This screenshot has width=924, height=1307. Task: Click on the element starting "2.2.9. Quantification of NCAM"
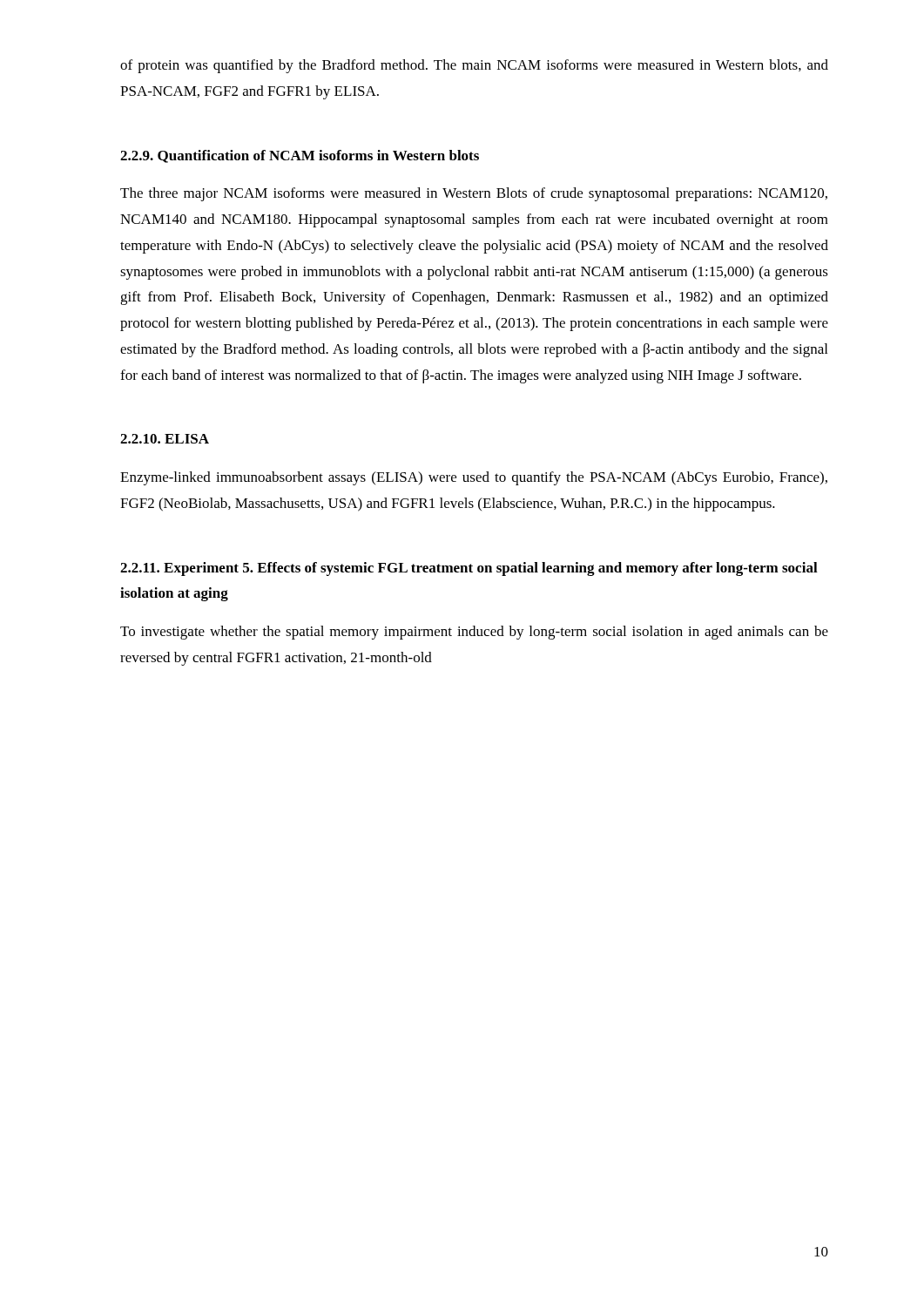click(x=300, y=155)
